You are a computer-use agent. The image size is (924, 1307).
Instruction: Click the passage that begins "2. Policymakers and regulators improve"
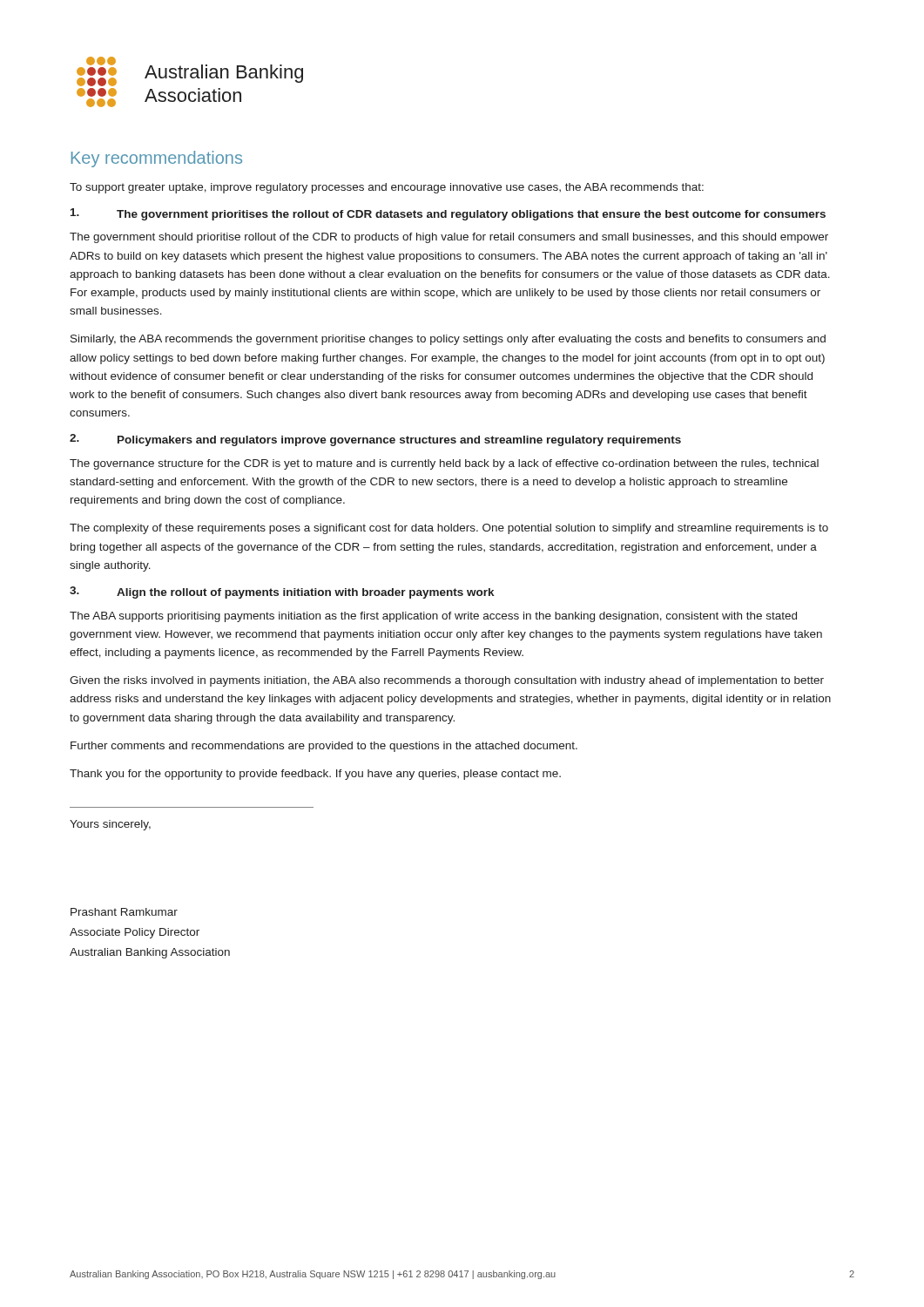453,440
